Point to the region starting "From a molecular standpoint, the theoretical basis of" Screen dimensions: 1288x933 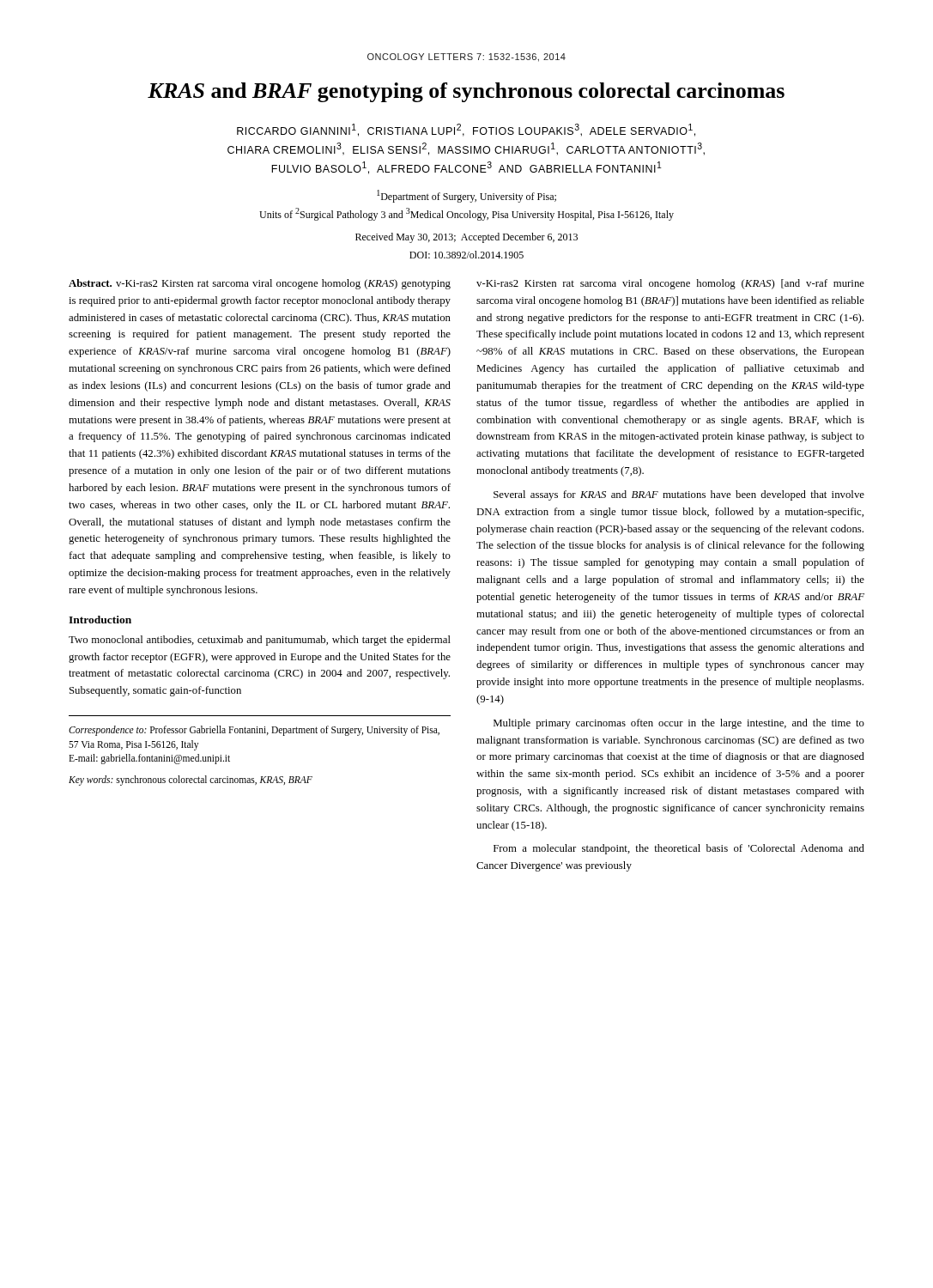pos(670,857)
